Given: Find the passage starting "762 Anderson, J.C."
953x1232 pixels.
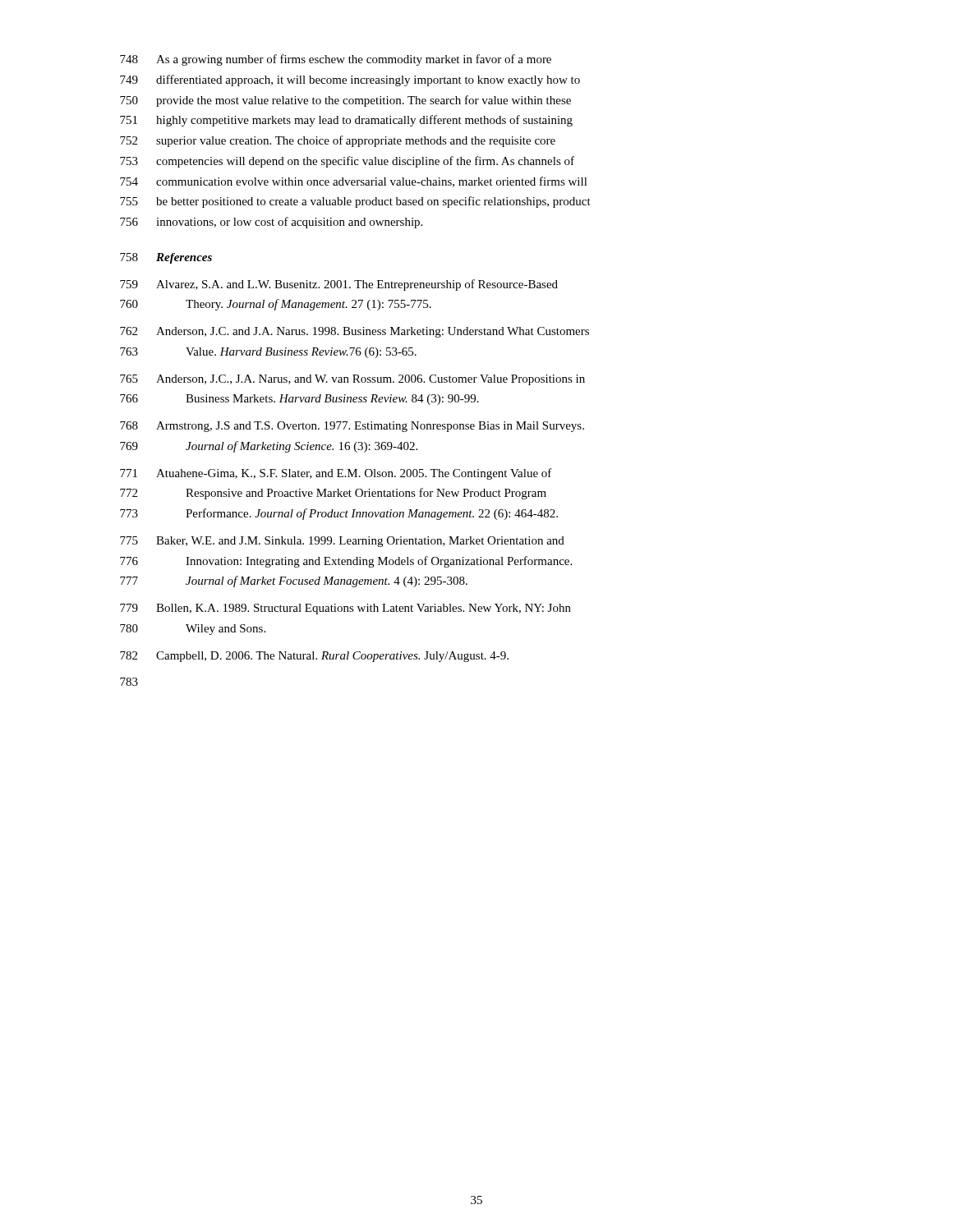Looking at the screenshot, I should pos(485,342).
